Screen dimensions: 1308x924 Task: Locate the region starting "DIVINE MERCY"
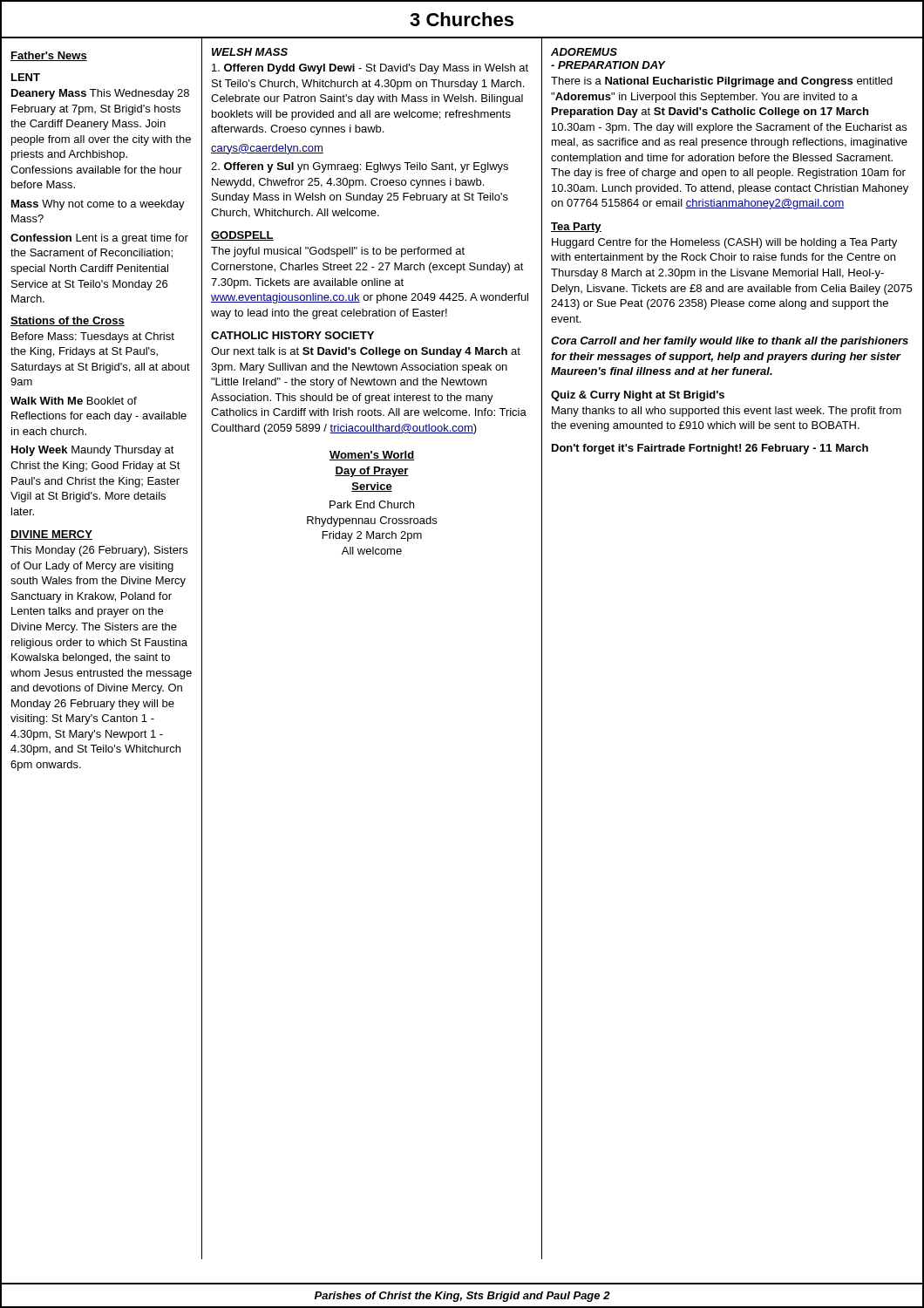click(x=51, y=534)
